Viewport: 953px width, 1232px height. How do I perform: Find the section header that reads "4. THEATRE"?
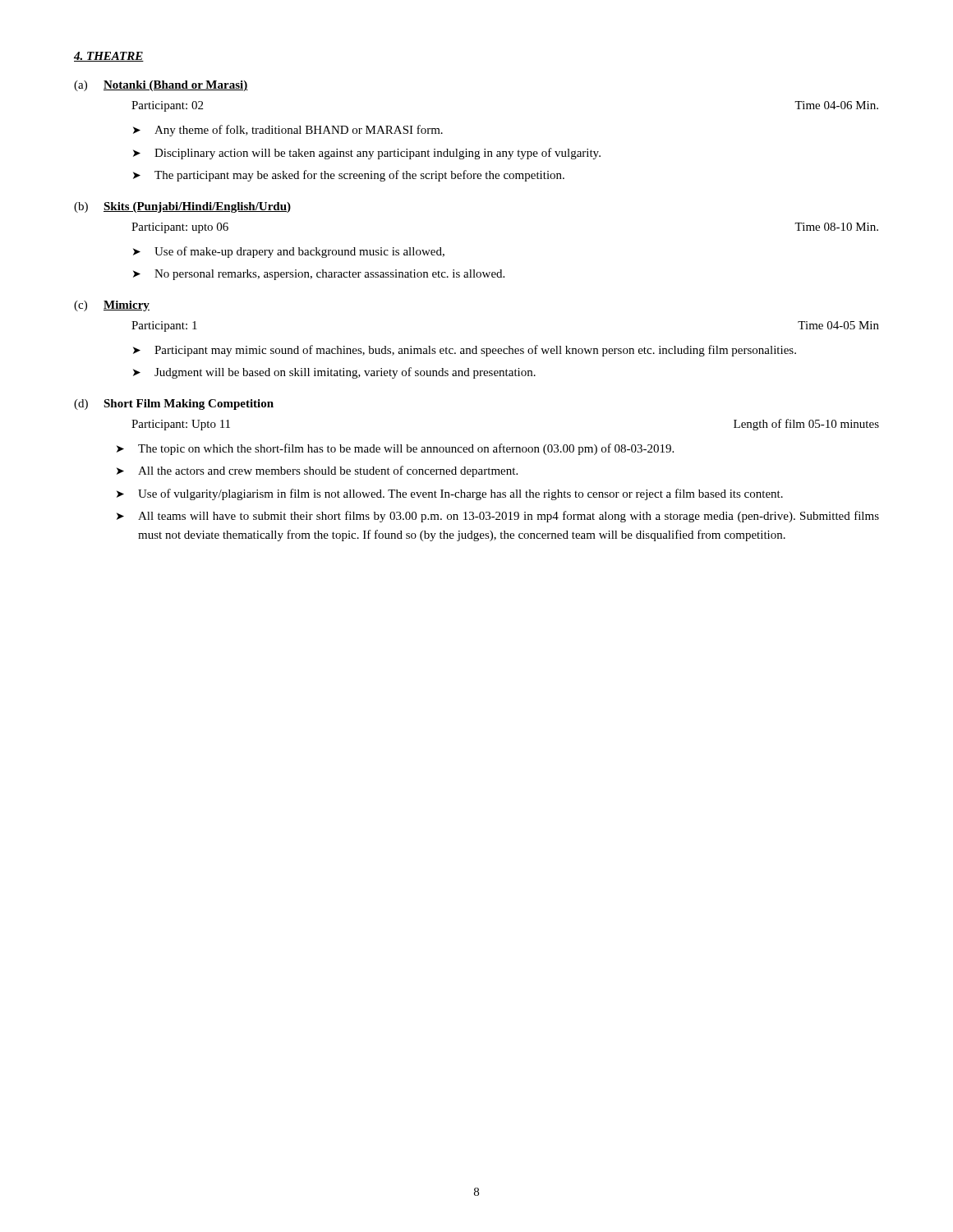(x=109, y=56)
